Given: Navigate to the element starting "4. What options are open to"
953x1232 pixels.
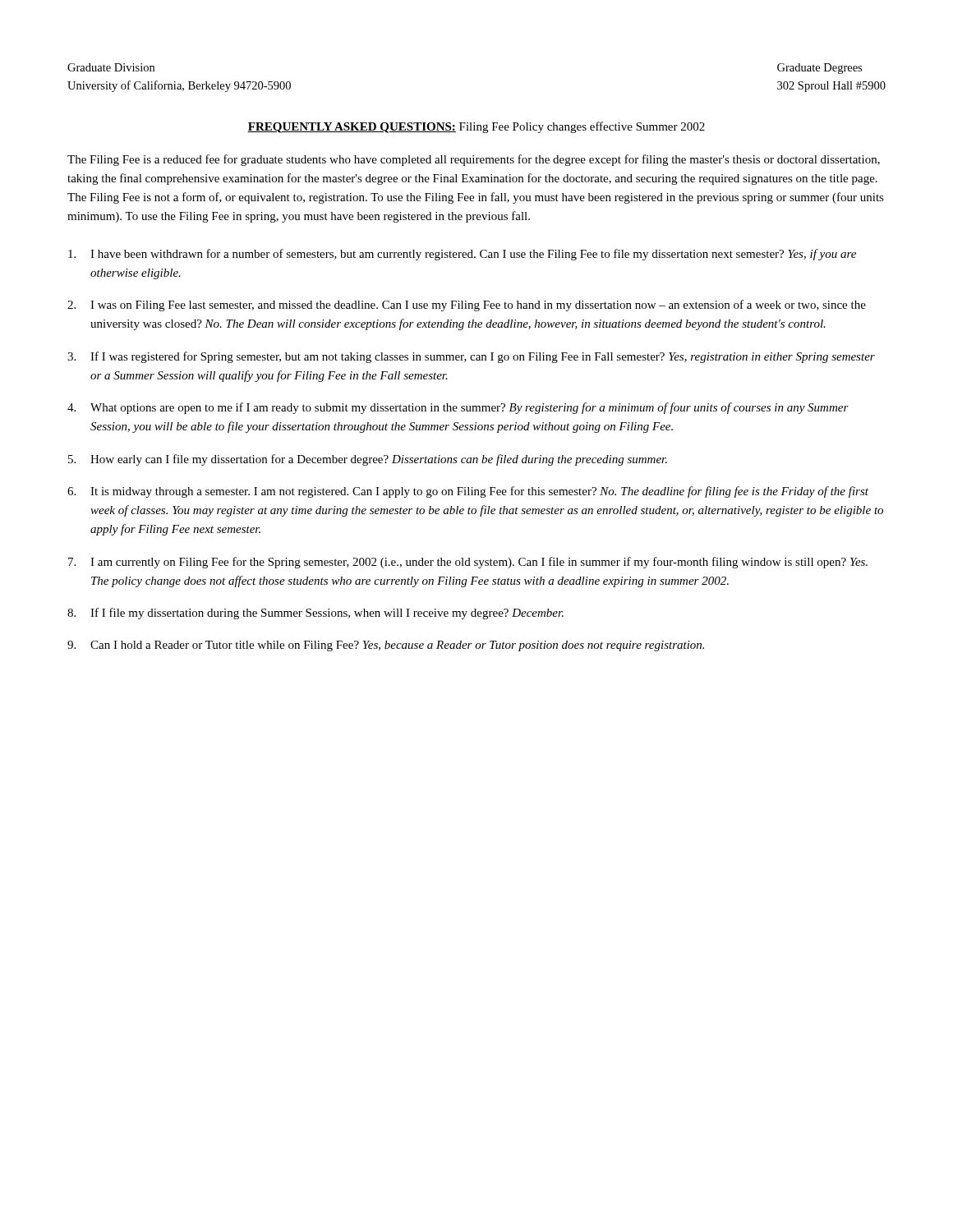Looking at the screenshot, I should pyautogui.click(x=476, y=417).
